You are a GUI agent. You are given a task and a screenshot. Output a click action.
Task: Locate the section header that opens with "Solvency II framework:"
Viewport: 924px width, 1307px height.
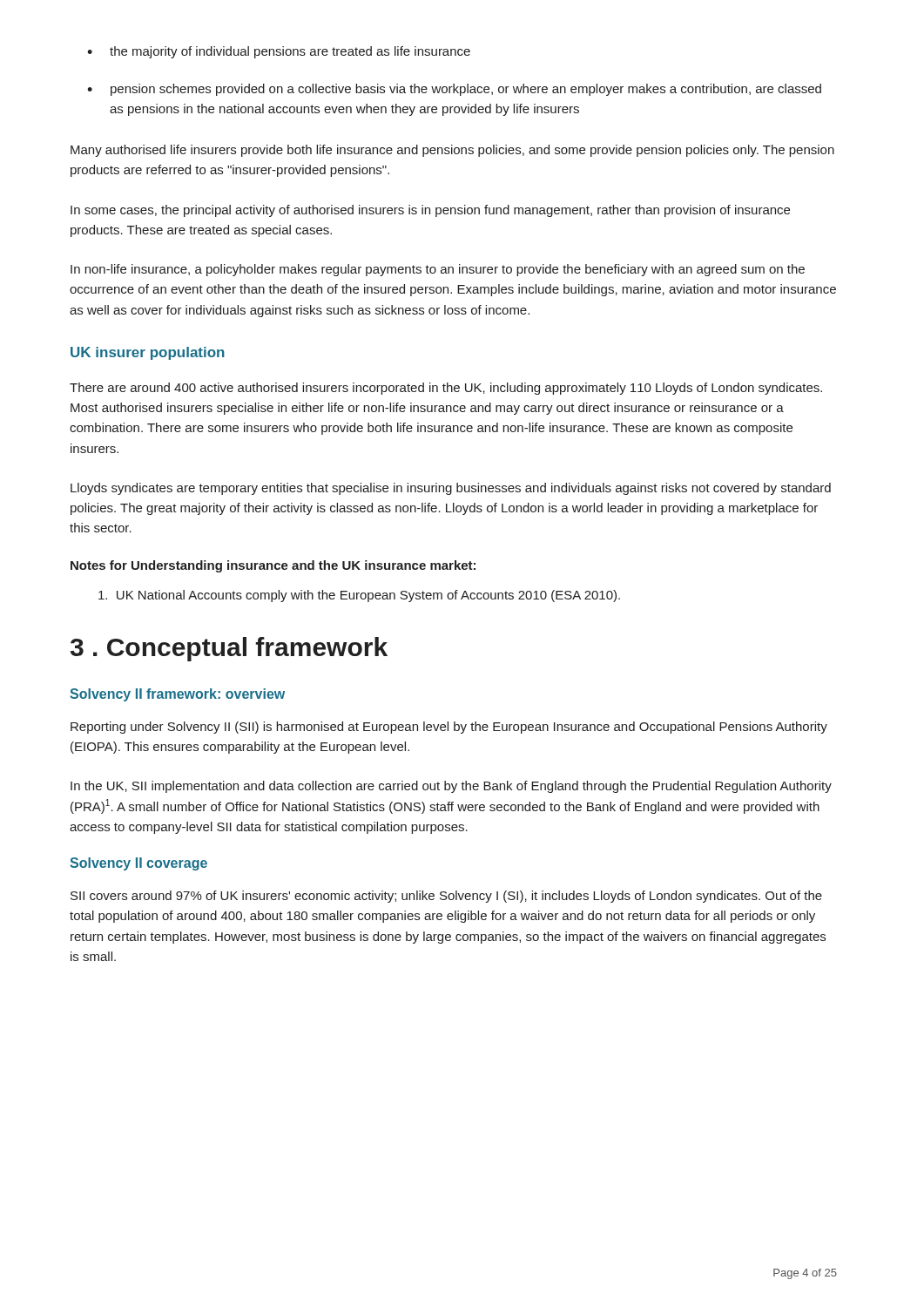[x=177, y=694]
